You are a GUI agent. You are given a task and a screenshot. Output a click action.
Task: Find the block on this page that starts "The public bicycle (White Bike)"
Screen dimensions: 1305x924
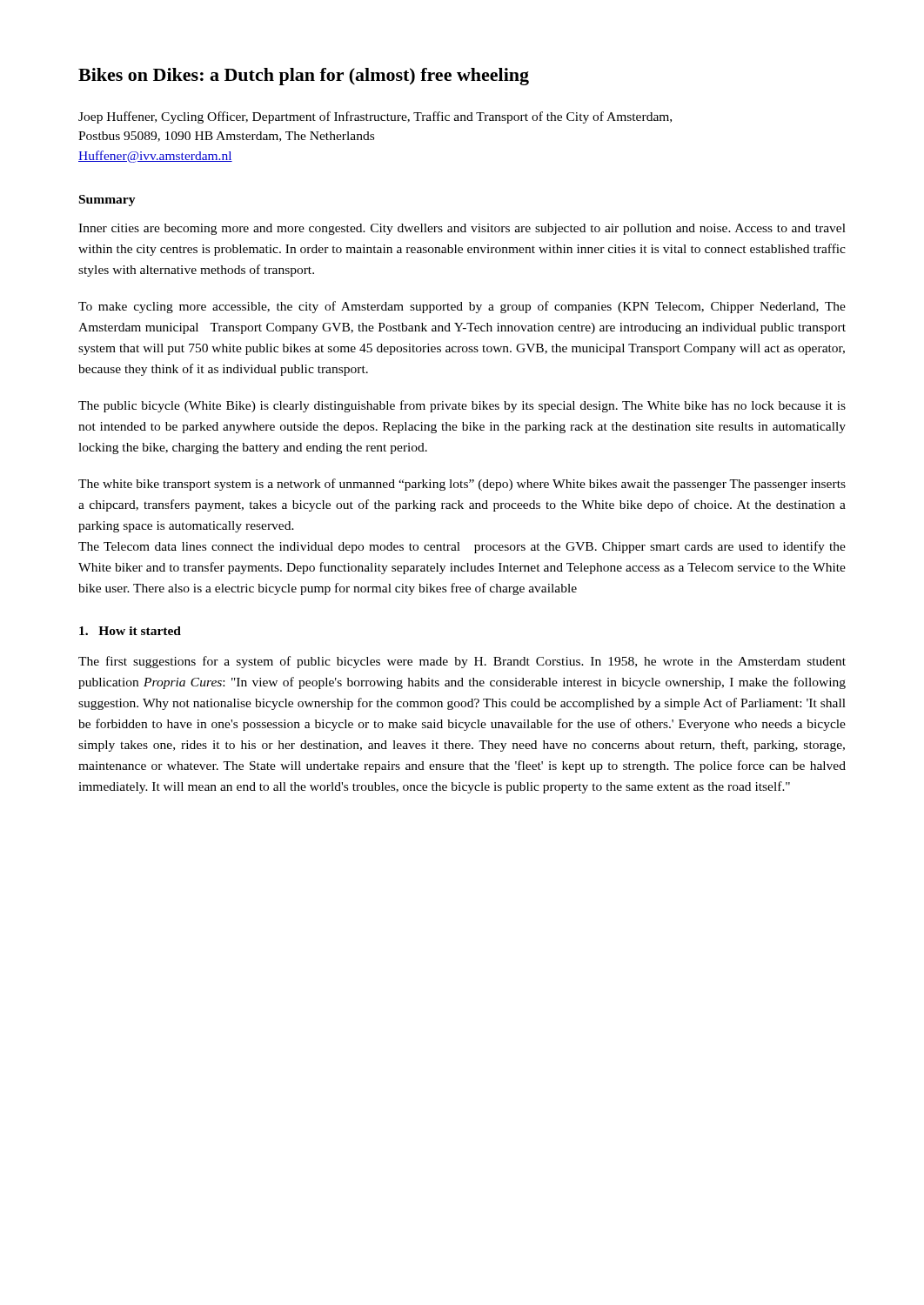click(462, 426)
